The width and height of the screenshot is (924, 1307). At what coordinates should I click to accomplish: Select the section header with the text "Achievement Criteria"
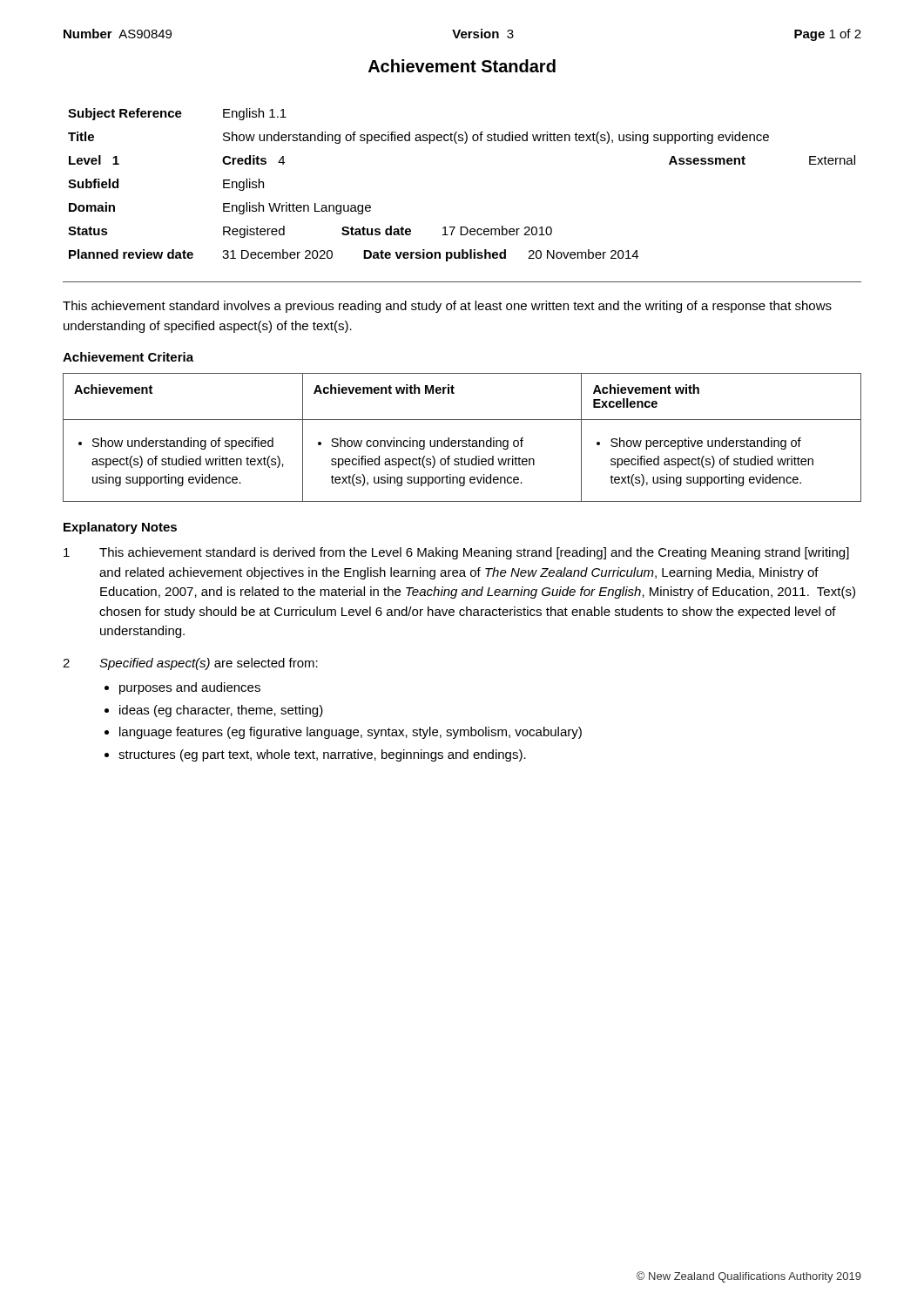[128, 357]
